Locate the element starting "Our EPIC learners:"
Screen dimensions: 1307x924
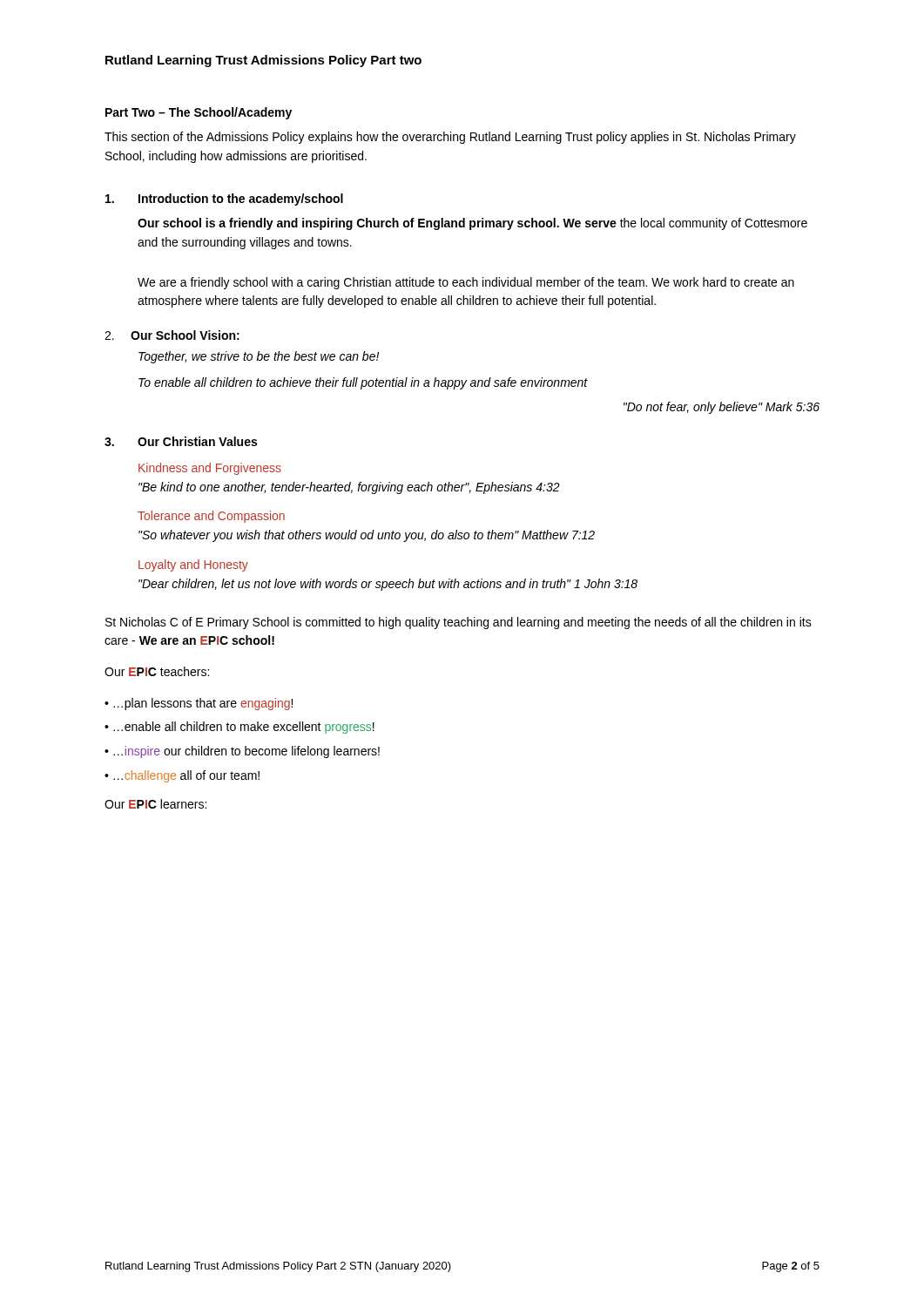(155, 804)
